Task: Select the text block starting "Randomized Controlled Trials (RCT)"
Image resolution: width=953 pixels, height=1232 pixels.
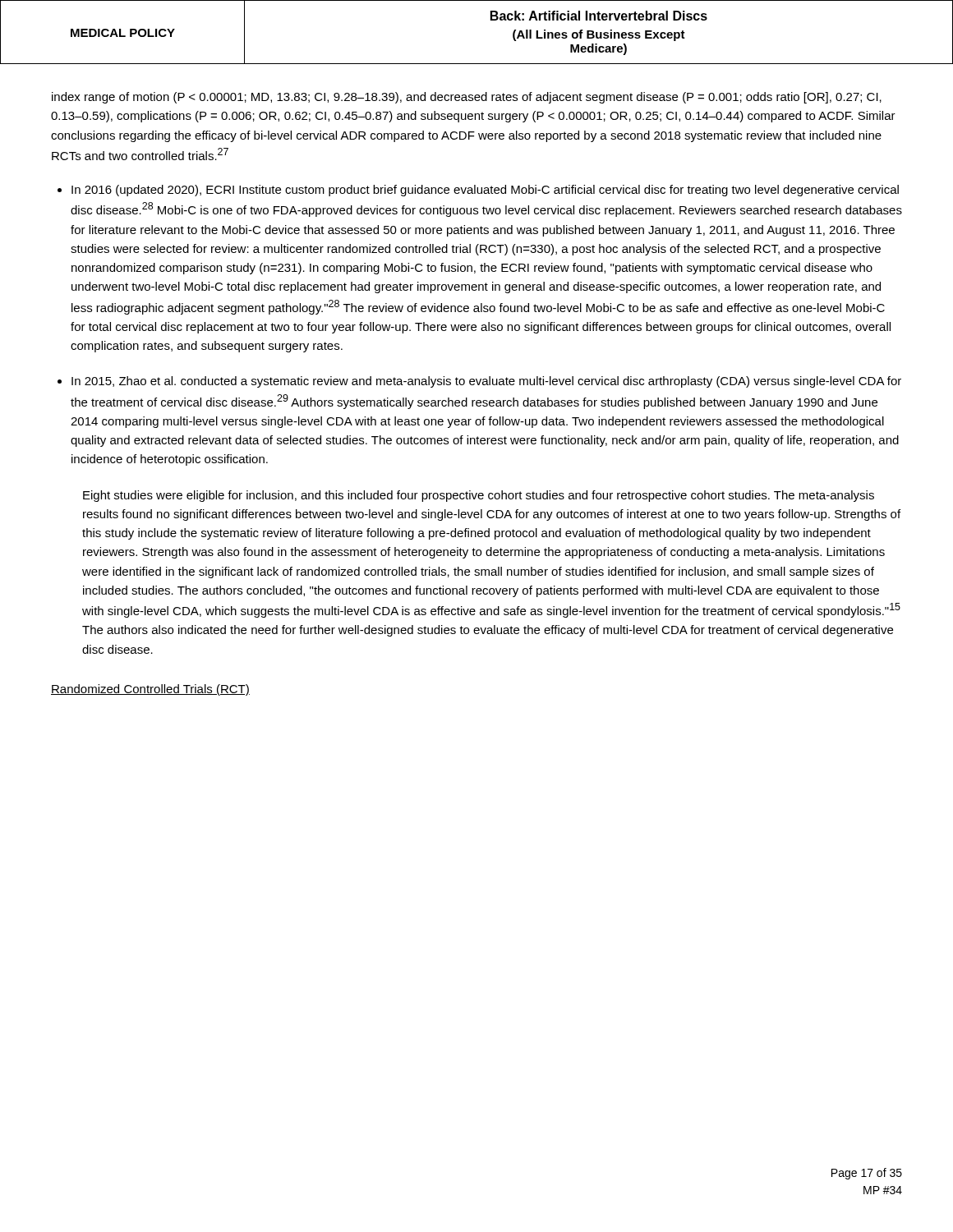Action: 150,689
